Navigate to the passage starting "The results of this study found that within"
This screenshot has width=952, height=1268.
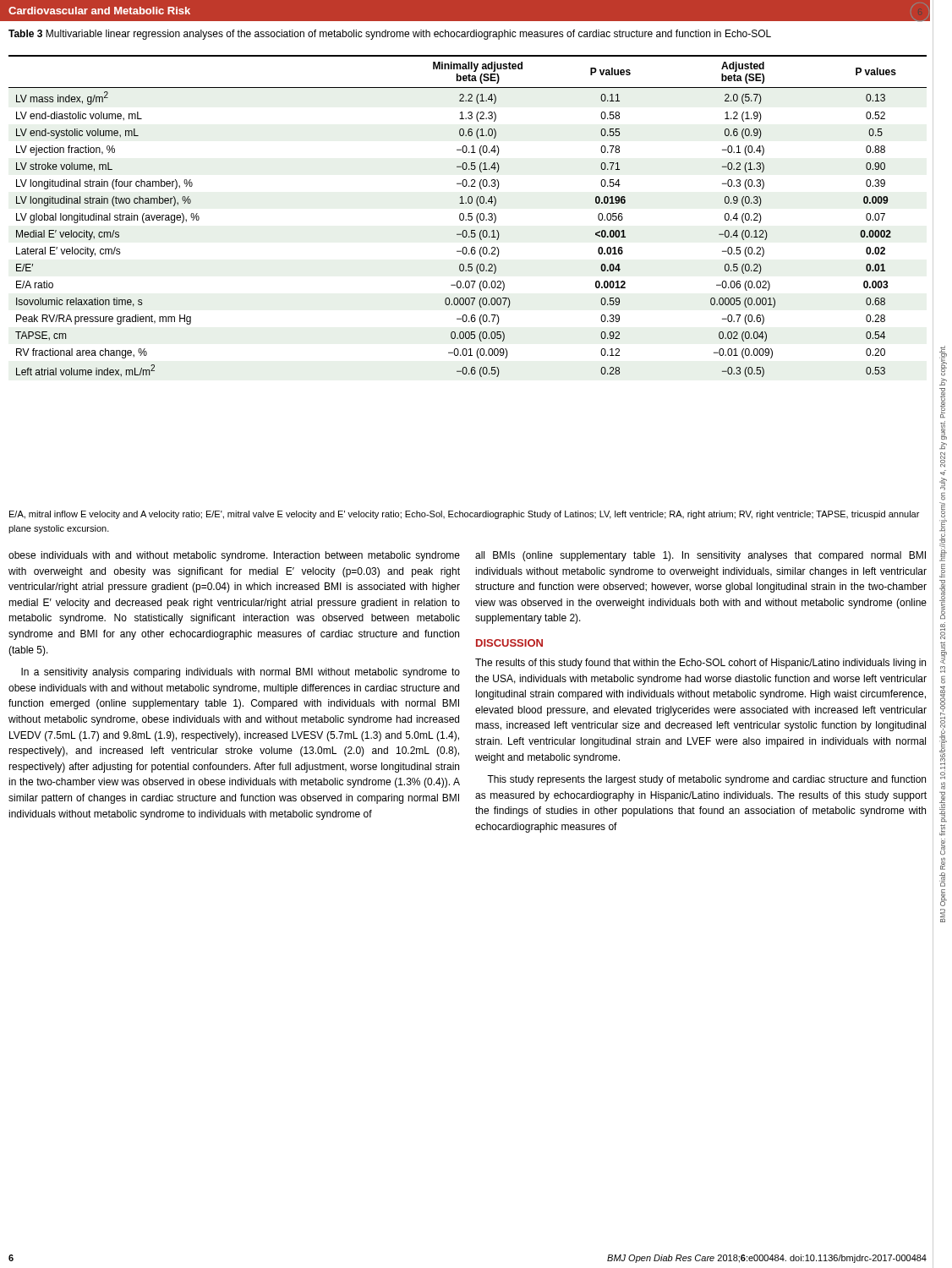click(x=701, y=745)
